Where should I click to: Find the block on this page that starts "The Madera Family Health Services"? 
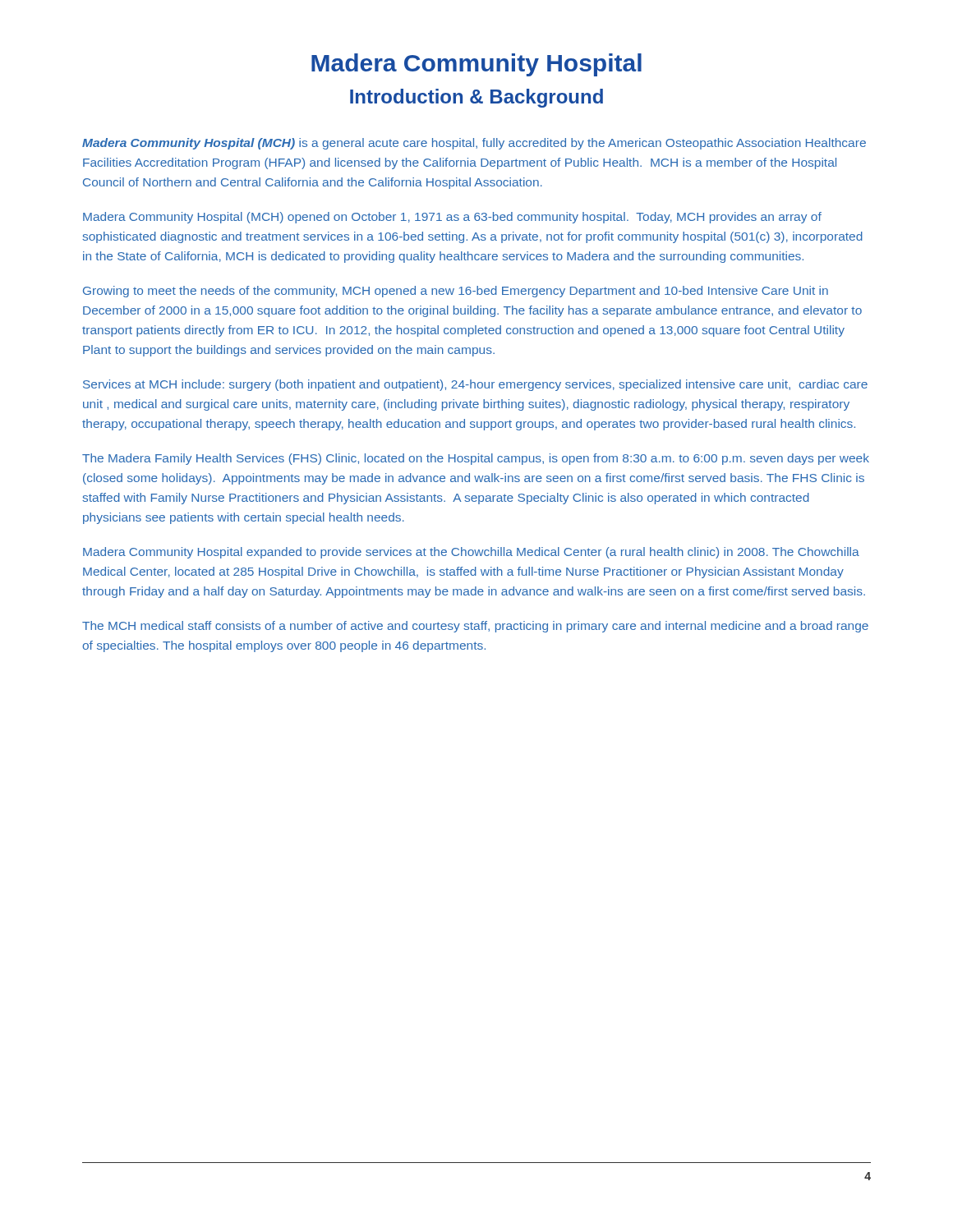(476, 488)
